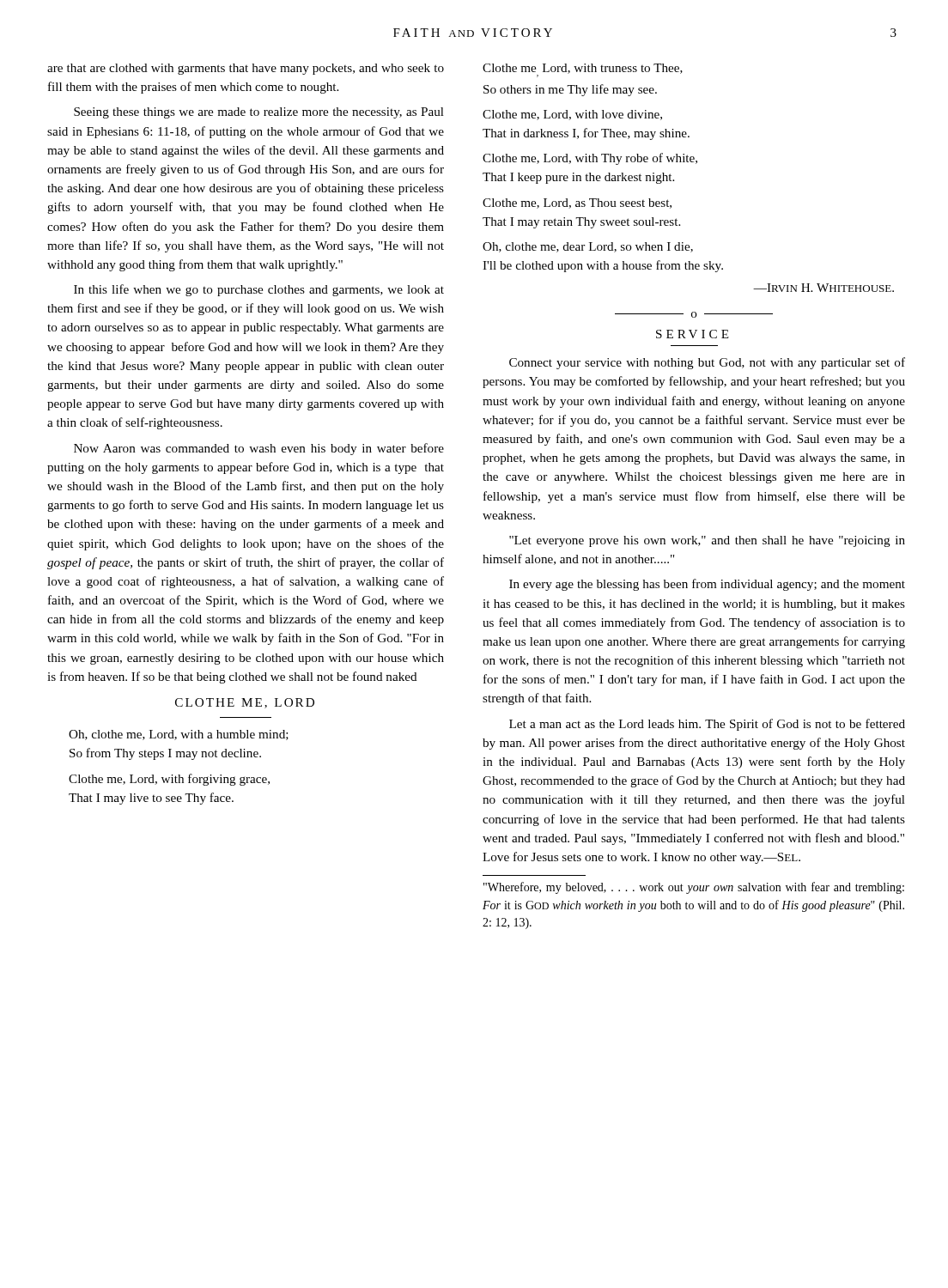Locate the block of text that opens with "Let a man act as the Lord"
The height and width of the screenshot is (1288, 948).
[x=694, y=790]
